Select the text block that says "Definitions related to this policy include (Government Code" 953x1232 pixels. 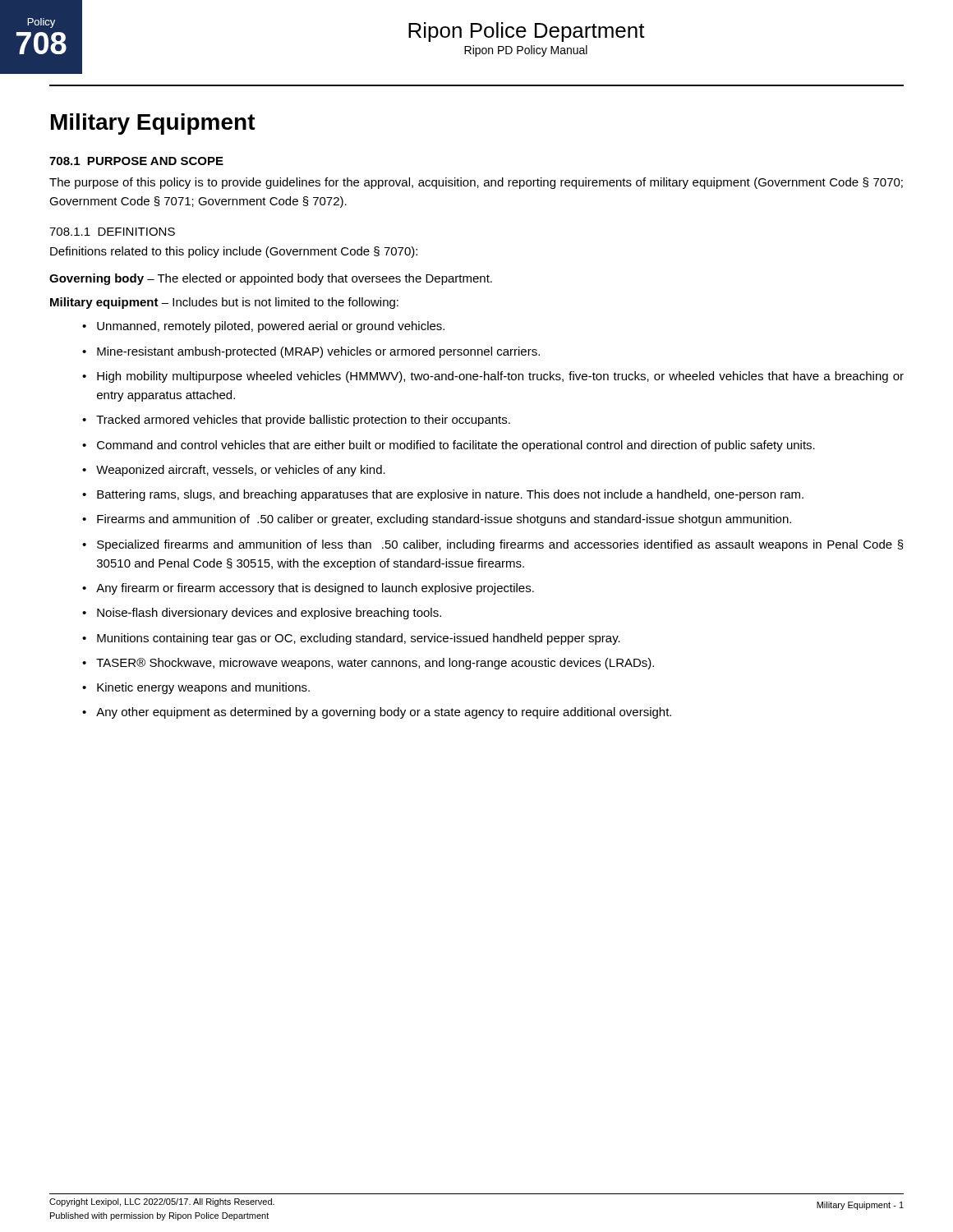point(234,251)
